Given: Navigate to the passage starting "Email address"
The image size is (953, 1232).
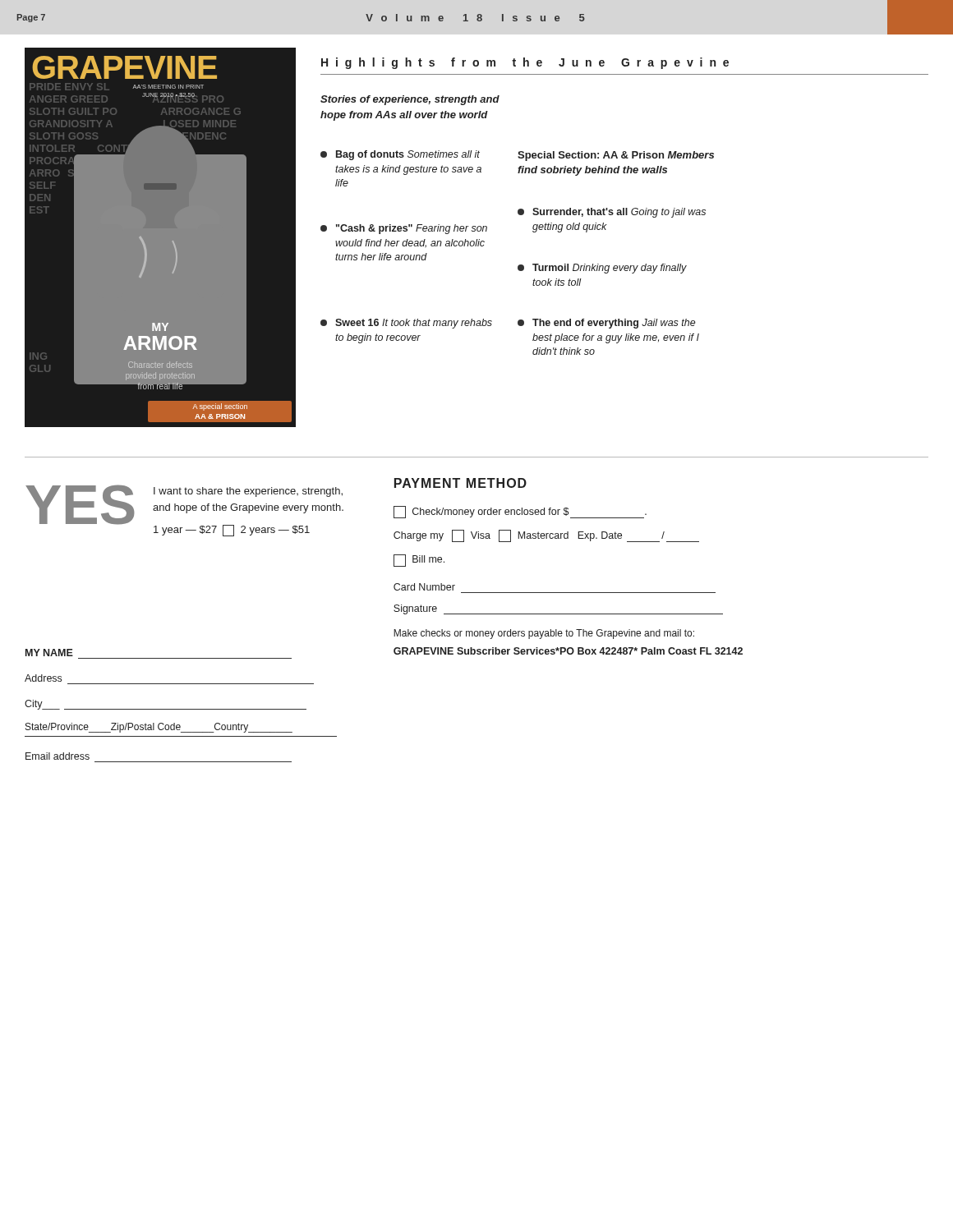Looking at the screenshot, I should coord(158,755).
